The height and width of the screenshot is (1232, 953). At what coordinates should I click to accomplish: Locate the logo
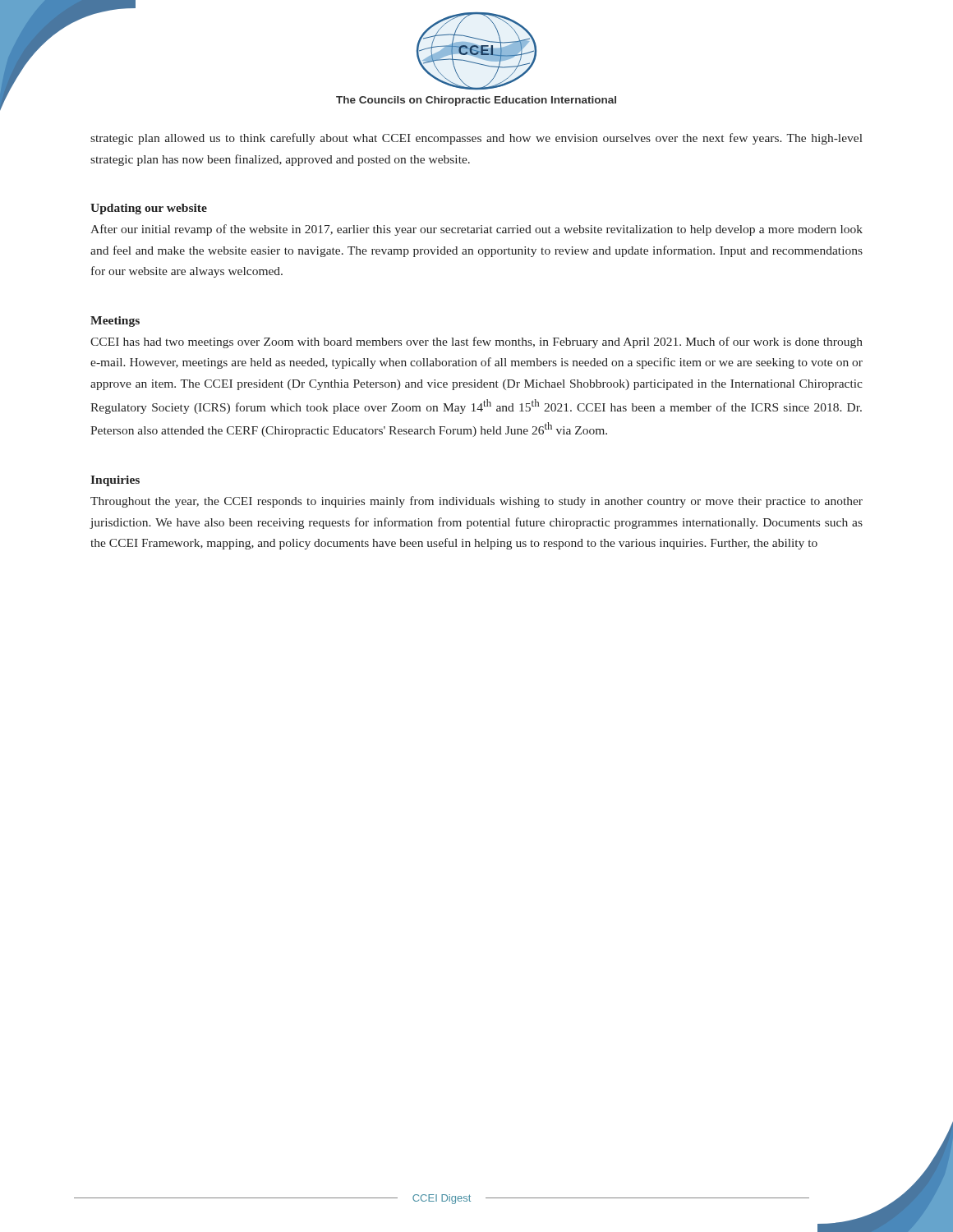pyautogui.click(x=476, y=58)
